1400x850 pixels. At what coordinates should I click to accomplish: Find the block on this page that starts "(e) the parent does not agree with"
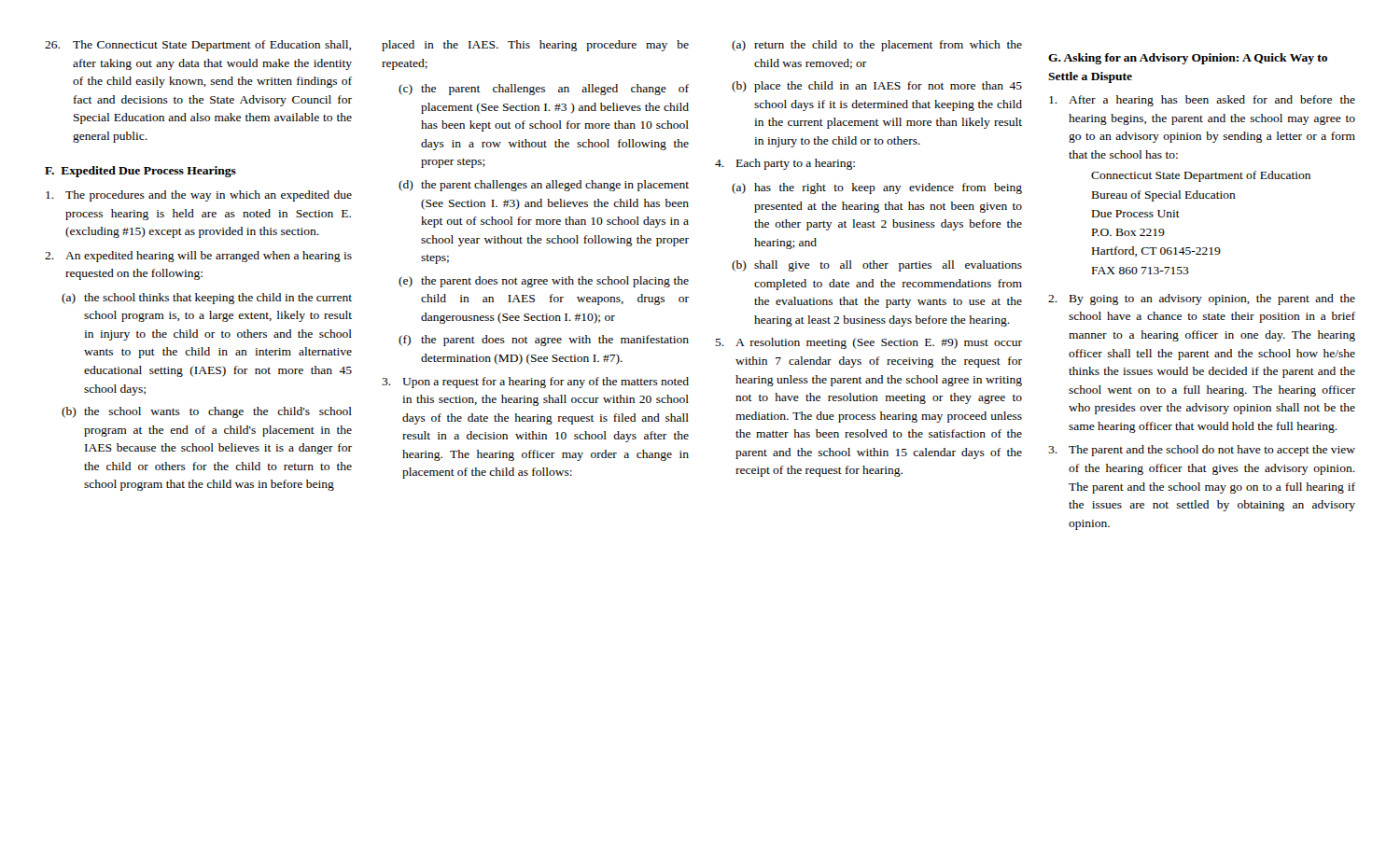pyautogui.click(x=544, y=299)
